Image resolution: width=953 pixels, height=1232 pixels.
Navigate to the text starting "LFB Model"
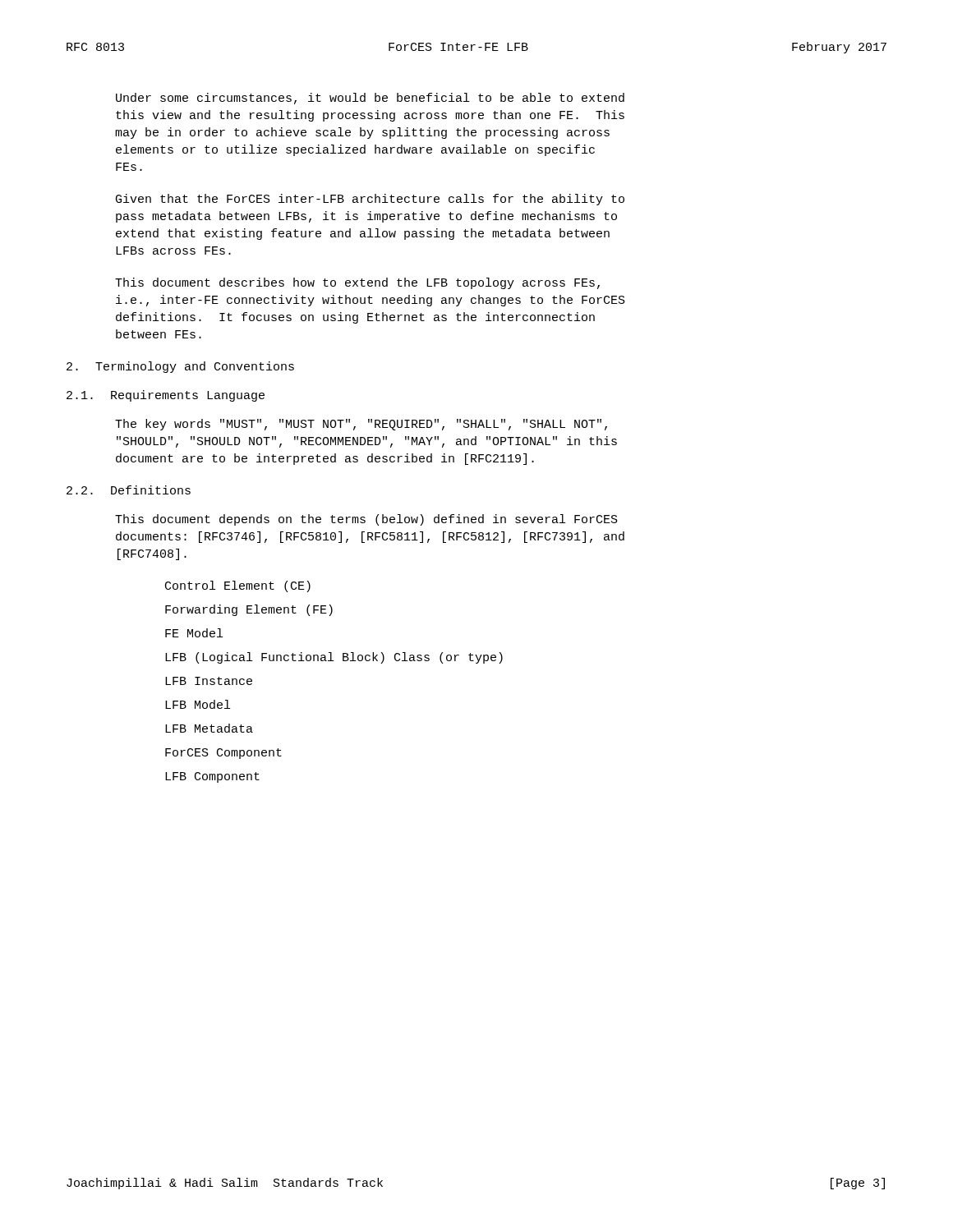[198, 706]
